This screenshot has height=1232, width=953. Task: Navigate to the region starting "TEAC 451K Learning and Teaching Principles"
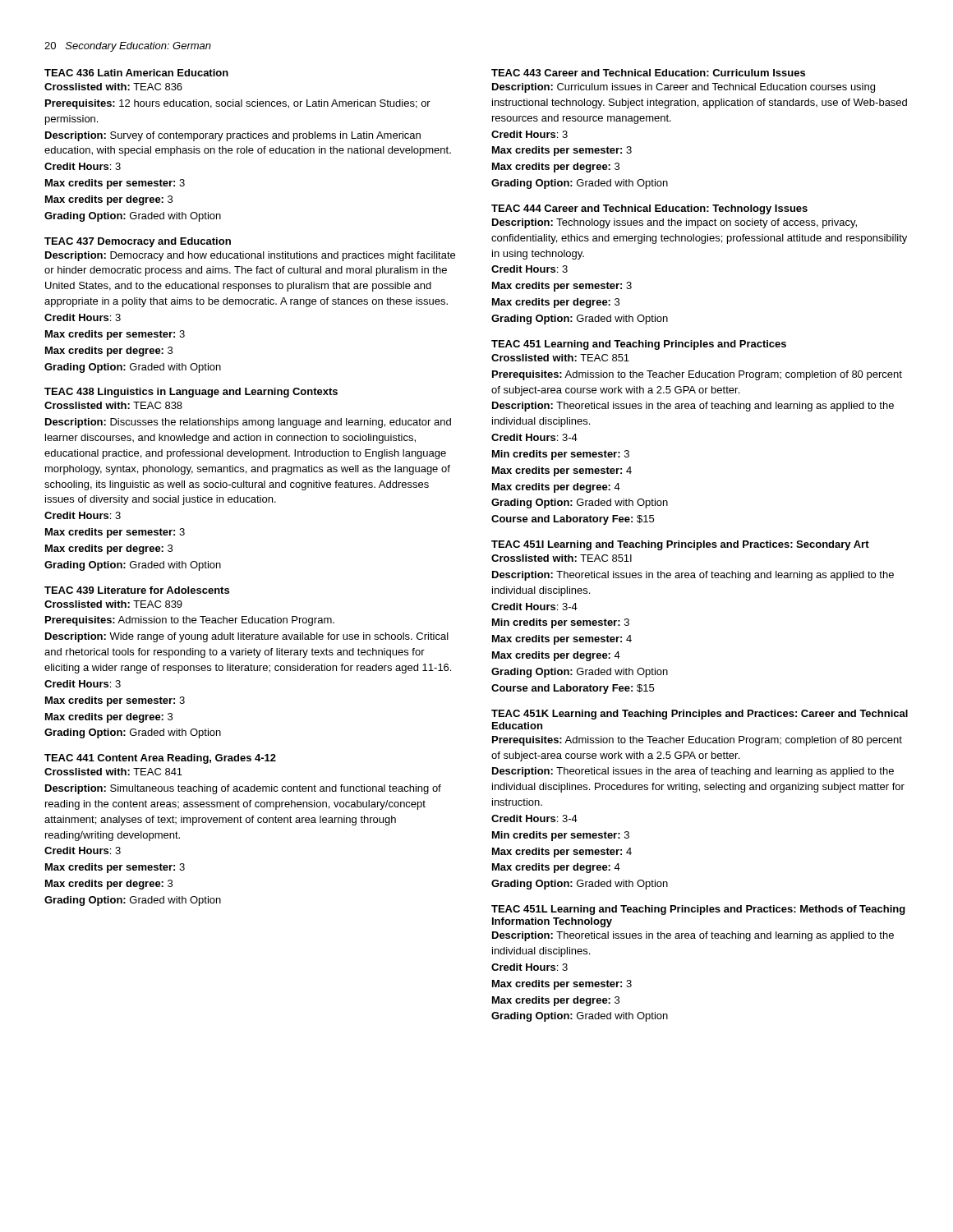tap(700, 800)
